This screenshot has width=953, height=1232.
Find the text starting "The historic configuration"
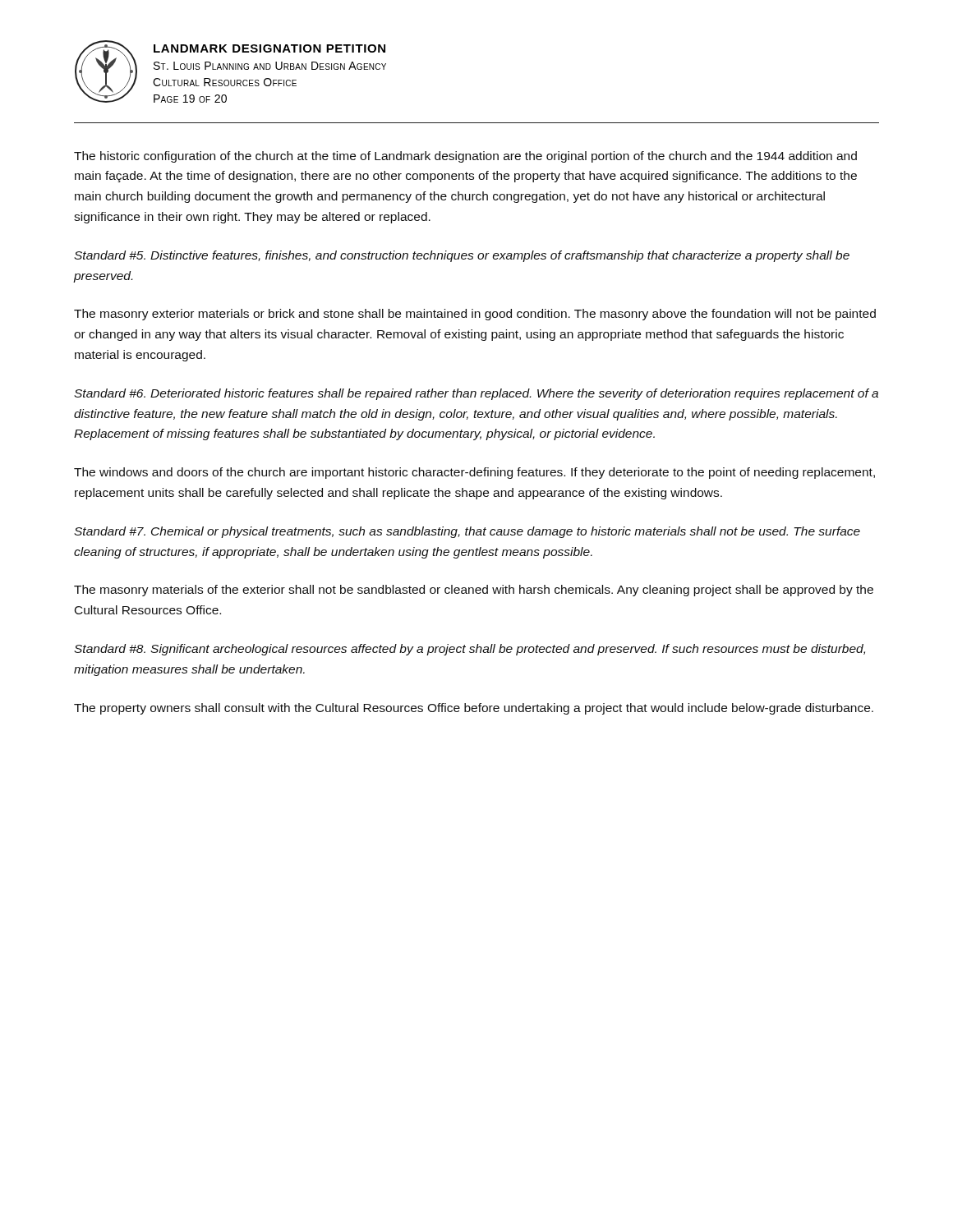466,186
